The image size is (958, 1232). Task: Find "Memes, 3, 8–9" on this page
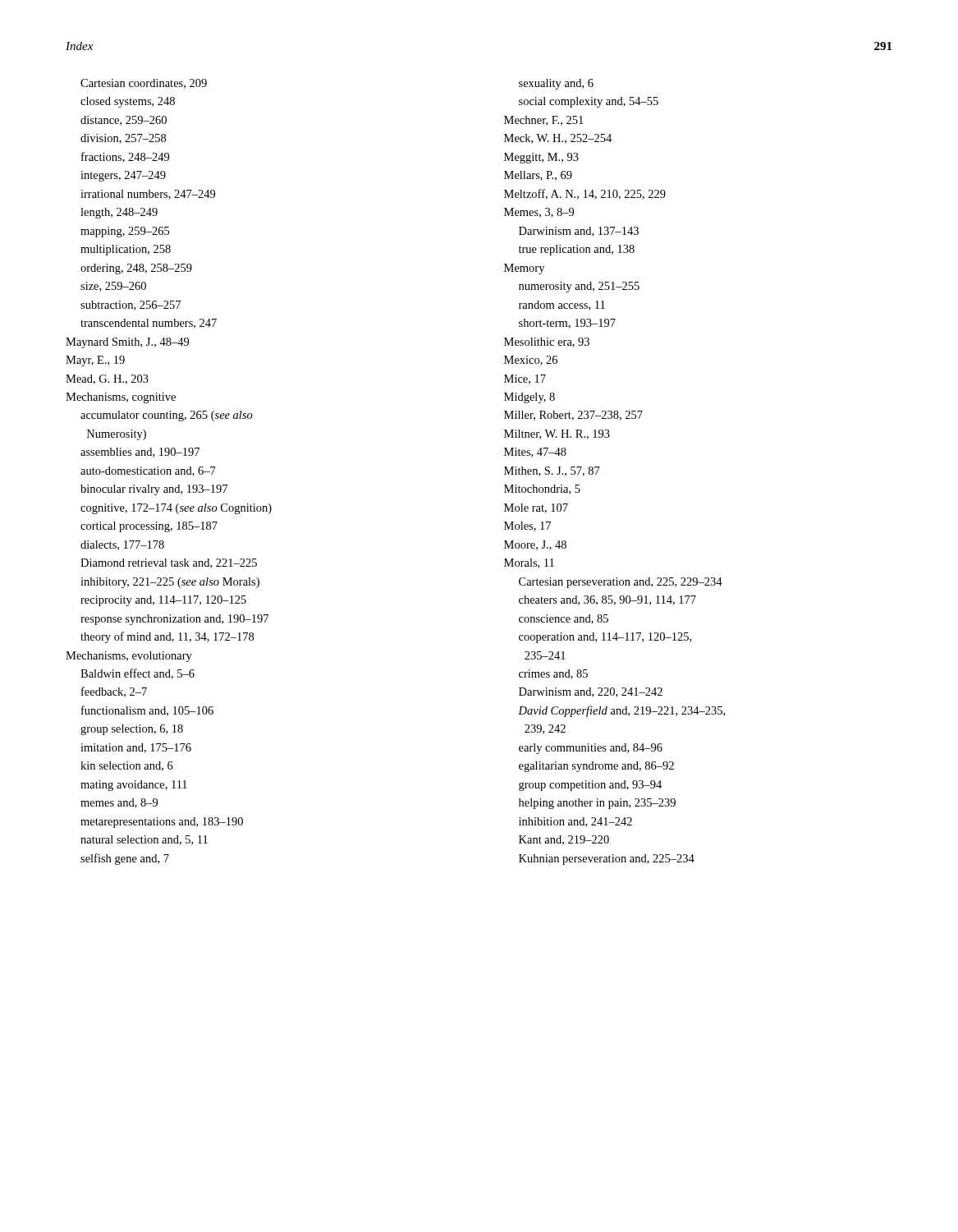(x=539, y=212)
